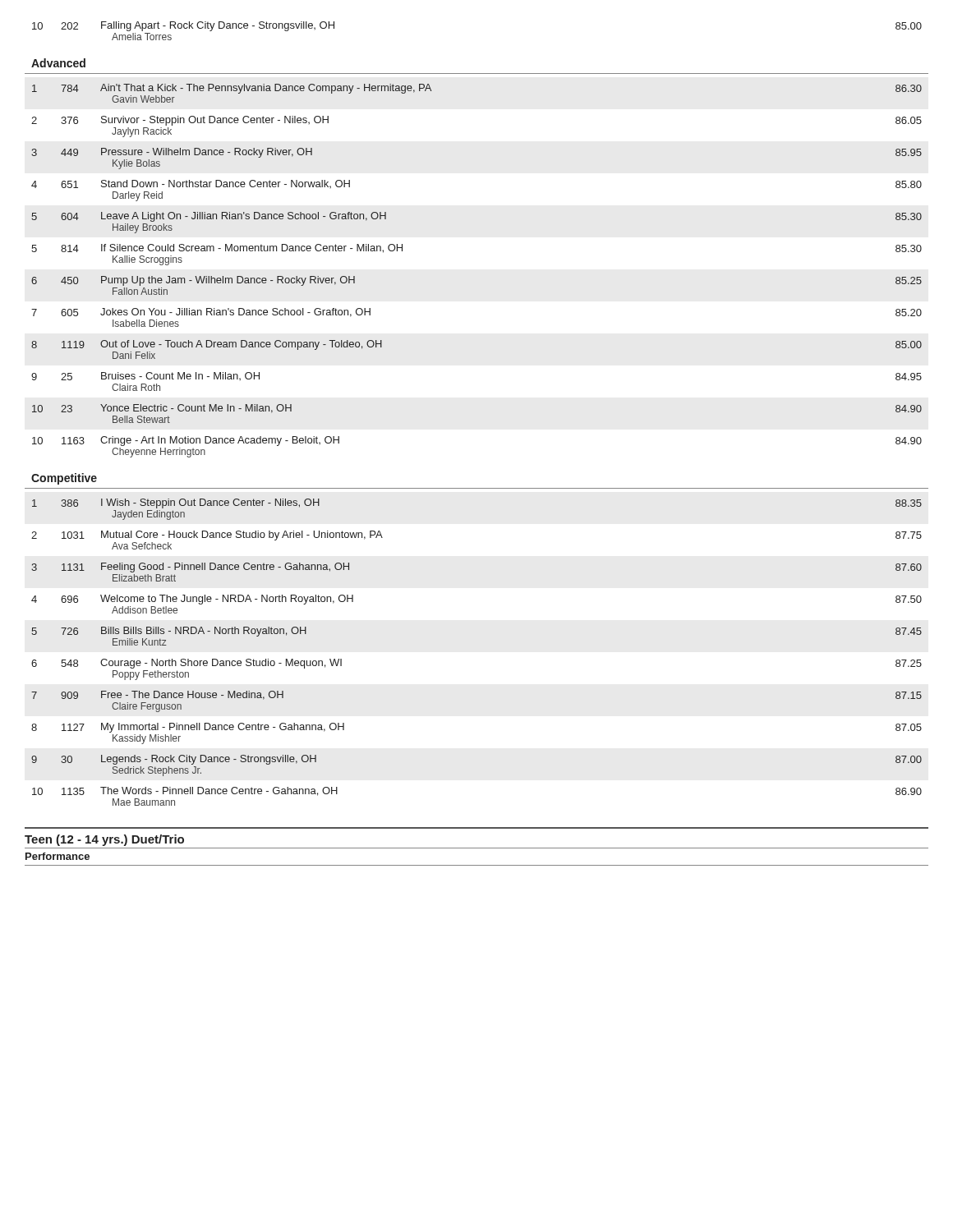The image size is (953, 1232).
Task: Locate the block of text that opens with "10 23 Yonce Electric -"
Action: (x=195, y=409)
